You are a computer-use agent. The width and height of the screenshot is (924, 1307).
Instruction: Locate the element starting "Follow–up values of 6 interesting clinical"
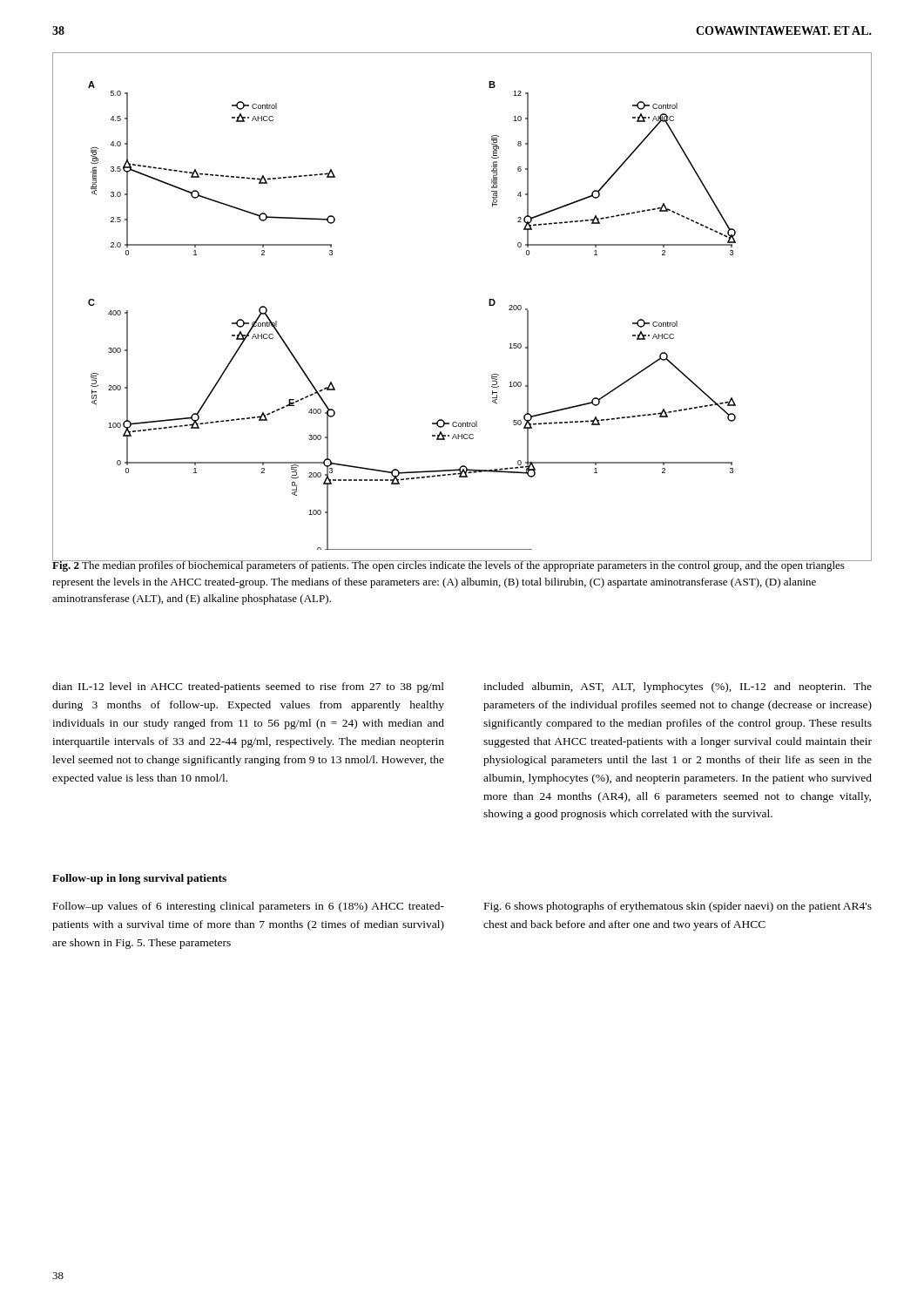click(248, 924)
